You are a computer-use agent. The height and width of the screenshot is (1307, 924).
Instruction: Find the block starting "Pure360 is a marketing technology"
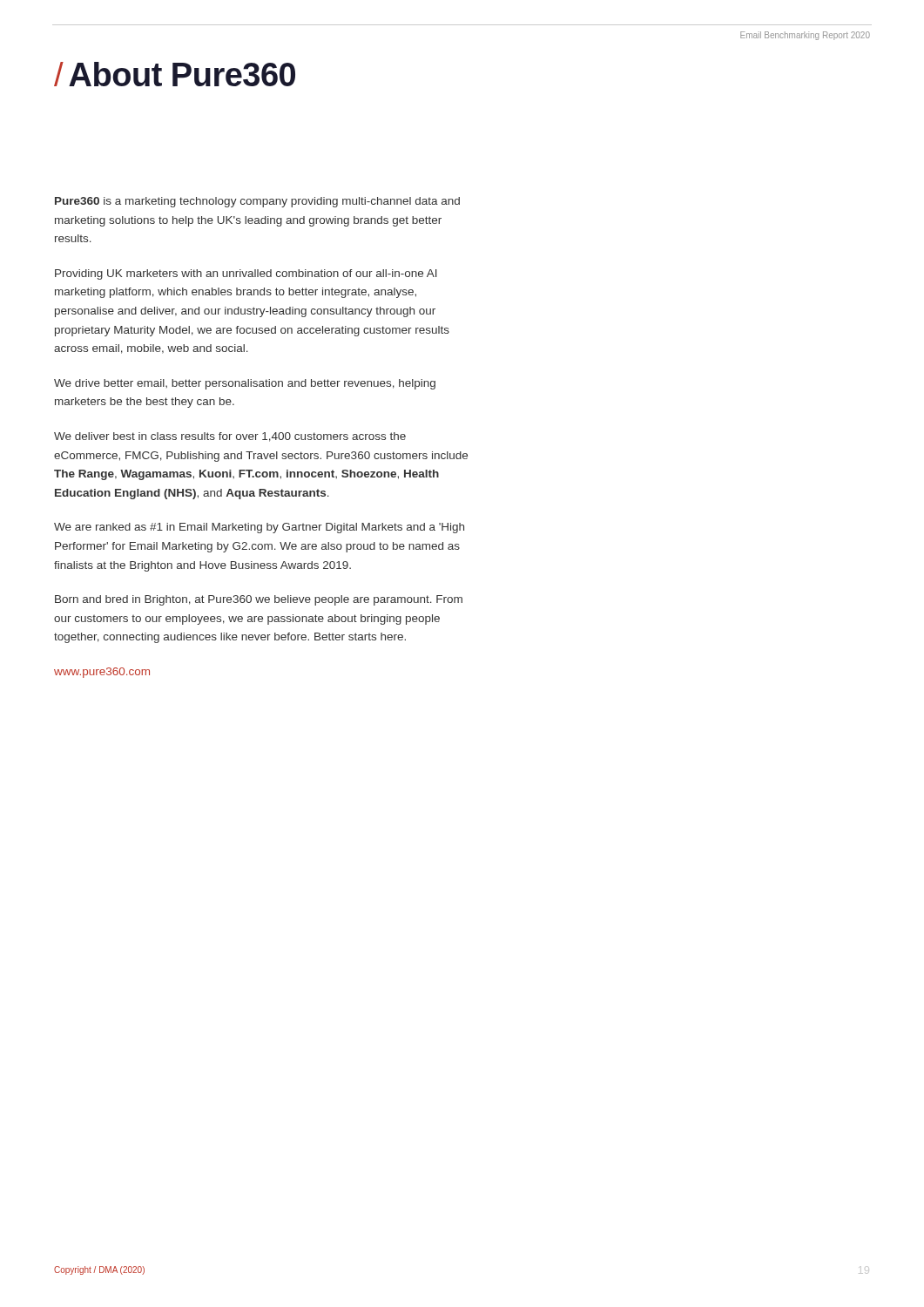[x=263, y=220]
